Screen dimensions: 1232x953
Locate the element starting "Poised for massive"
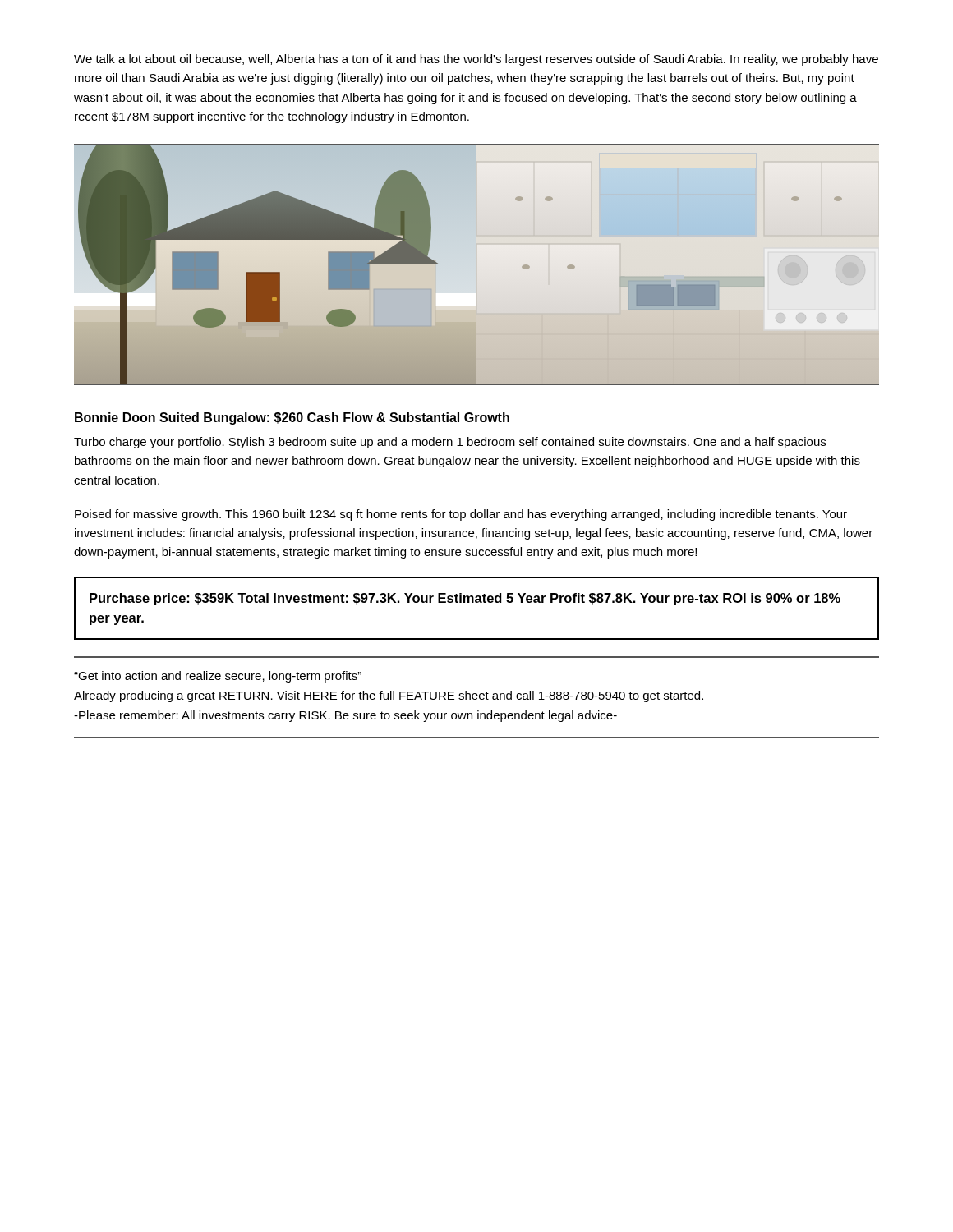pyautogui.click(x=473, y=533)
